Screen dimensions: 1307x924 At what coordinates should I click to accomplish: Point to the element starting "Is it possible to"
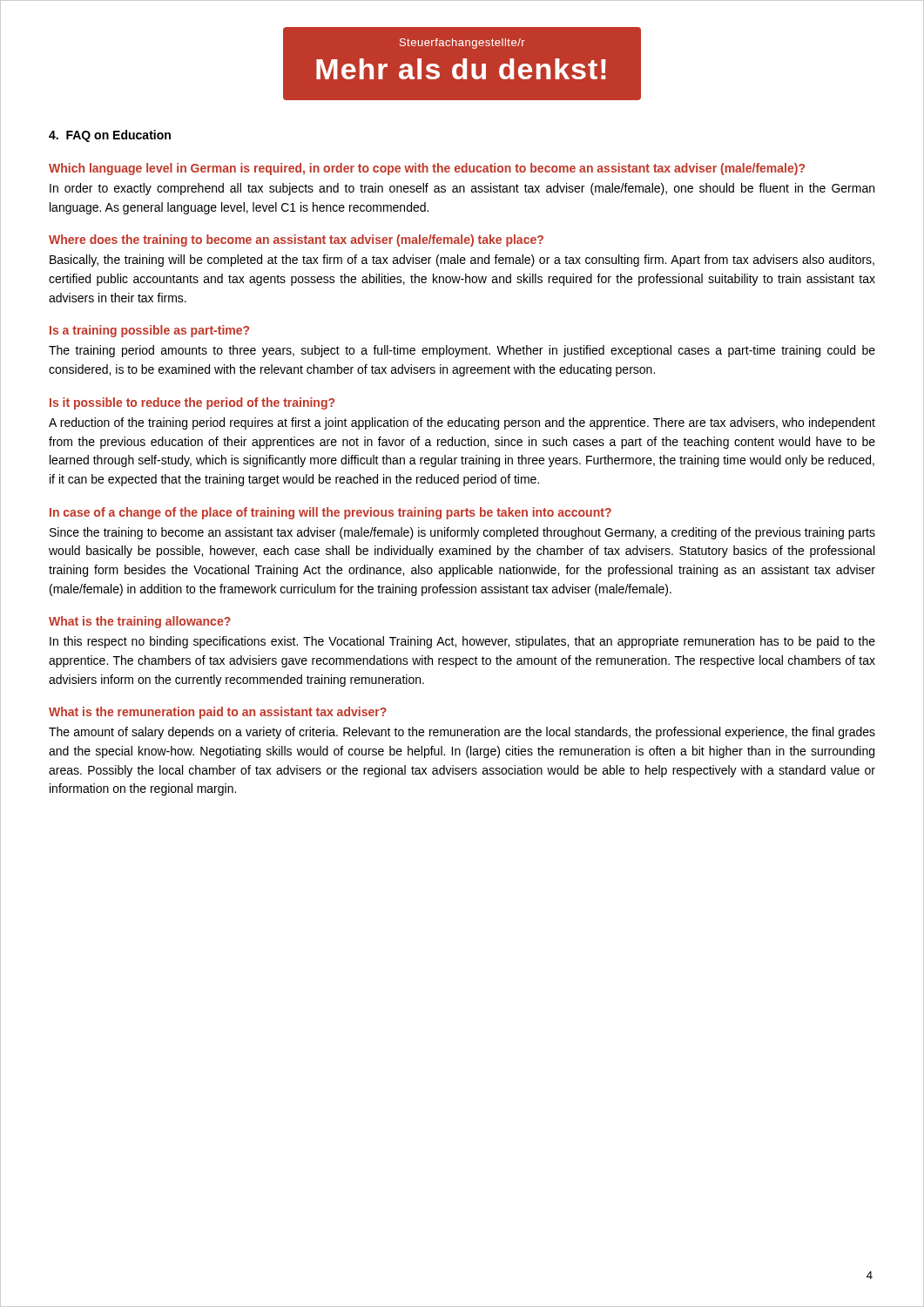coord(192,402)
